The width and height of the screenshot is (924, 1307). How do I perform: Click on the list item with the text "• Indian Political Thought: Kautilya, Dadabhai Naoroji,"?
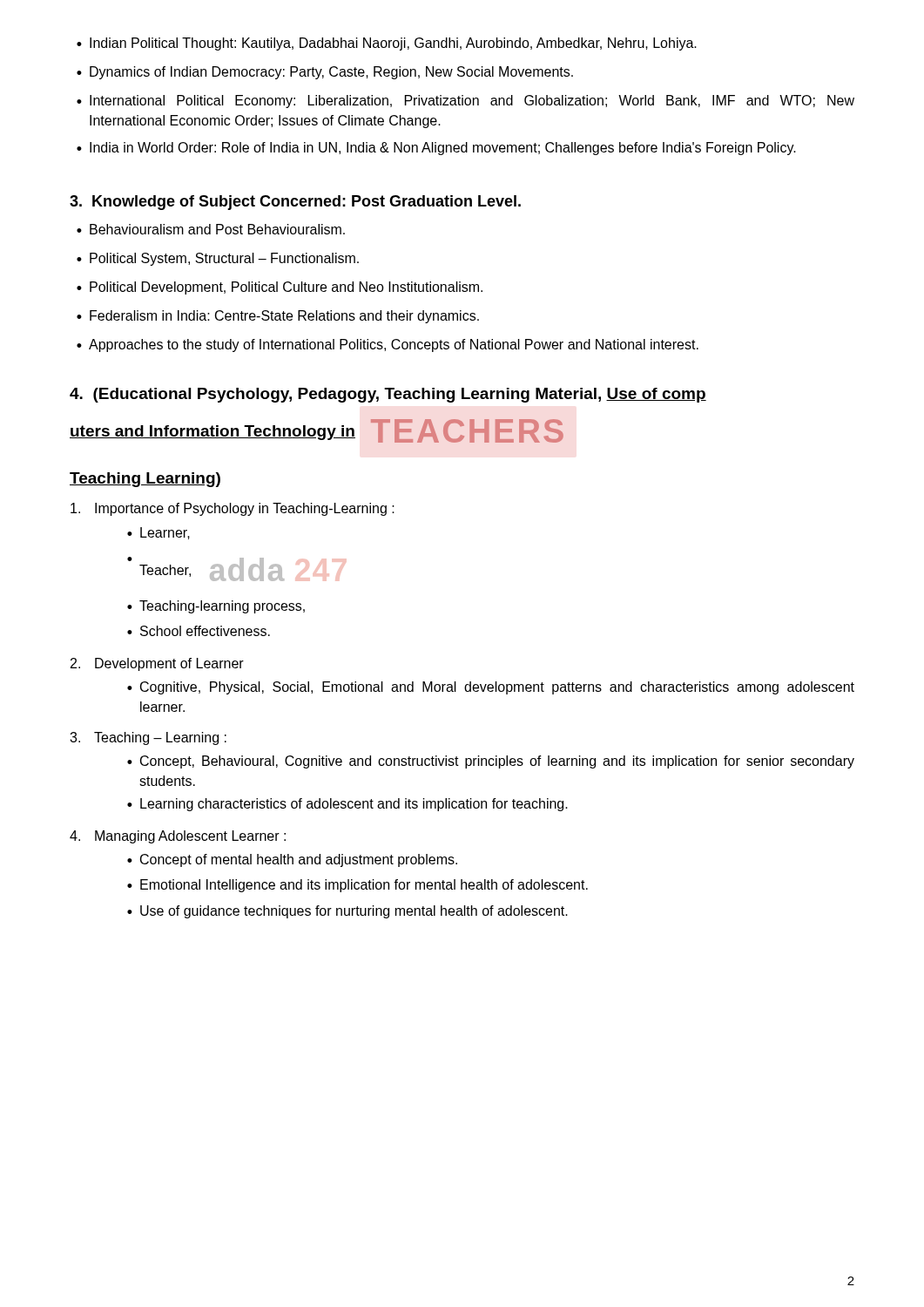tap(462, 44)
